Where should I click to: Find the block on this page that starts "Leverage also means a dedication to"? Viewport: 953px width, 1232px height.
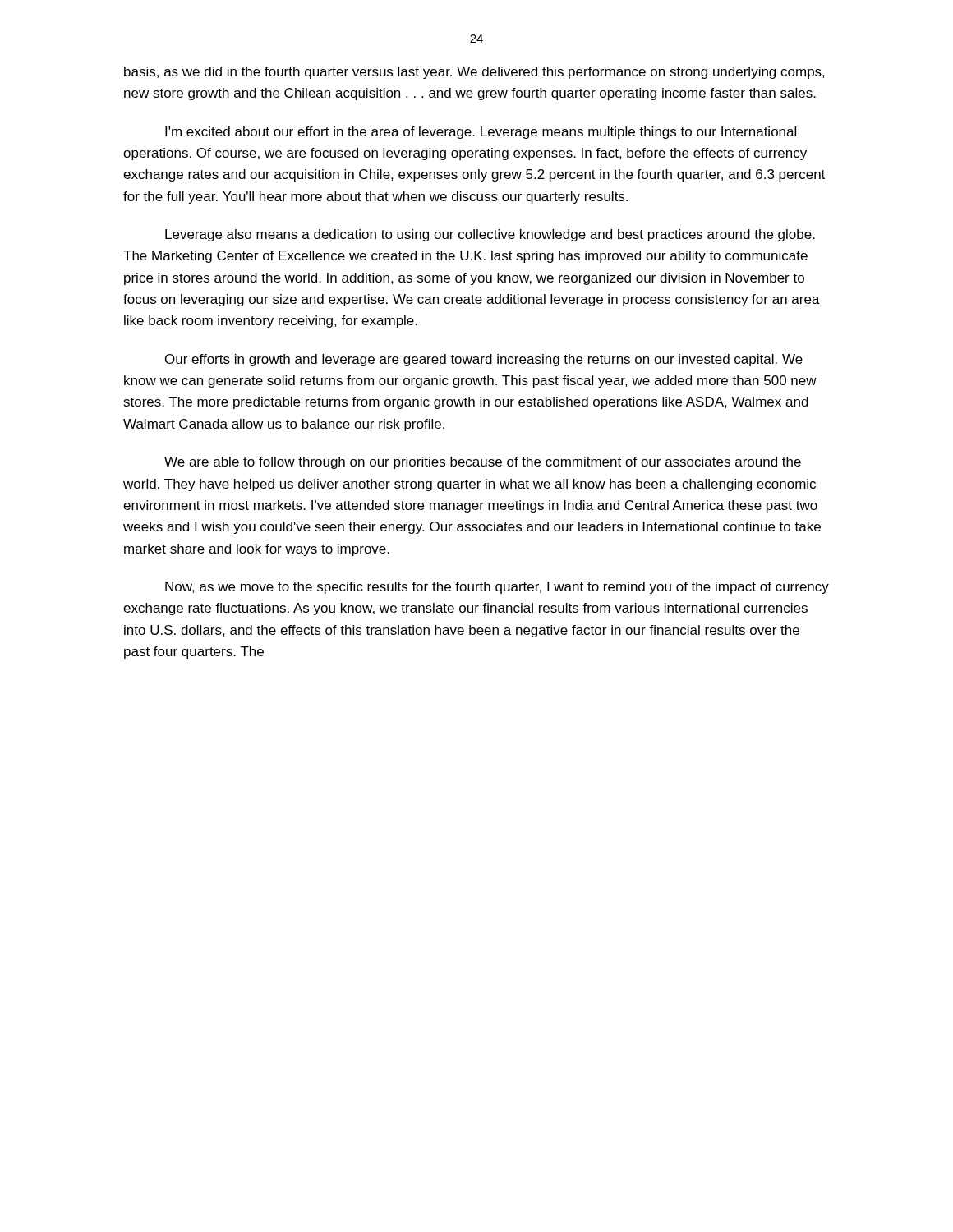click(471, 278)
